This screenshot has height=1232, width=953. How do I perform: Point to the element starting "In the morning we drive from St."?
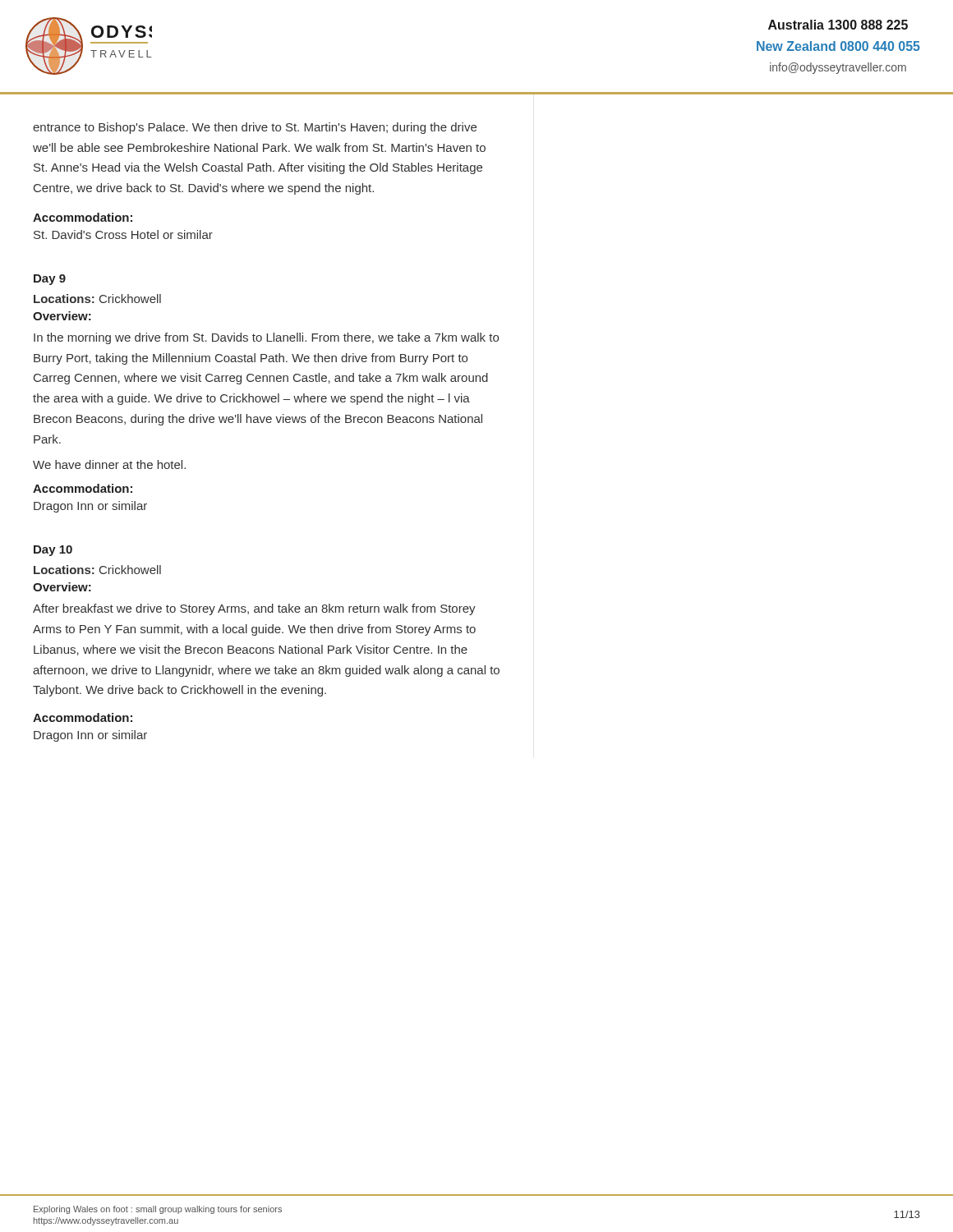(x=266, y=388)
